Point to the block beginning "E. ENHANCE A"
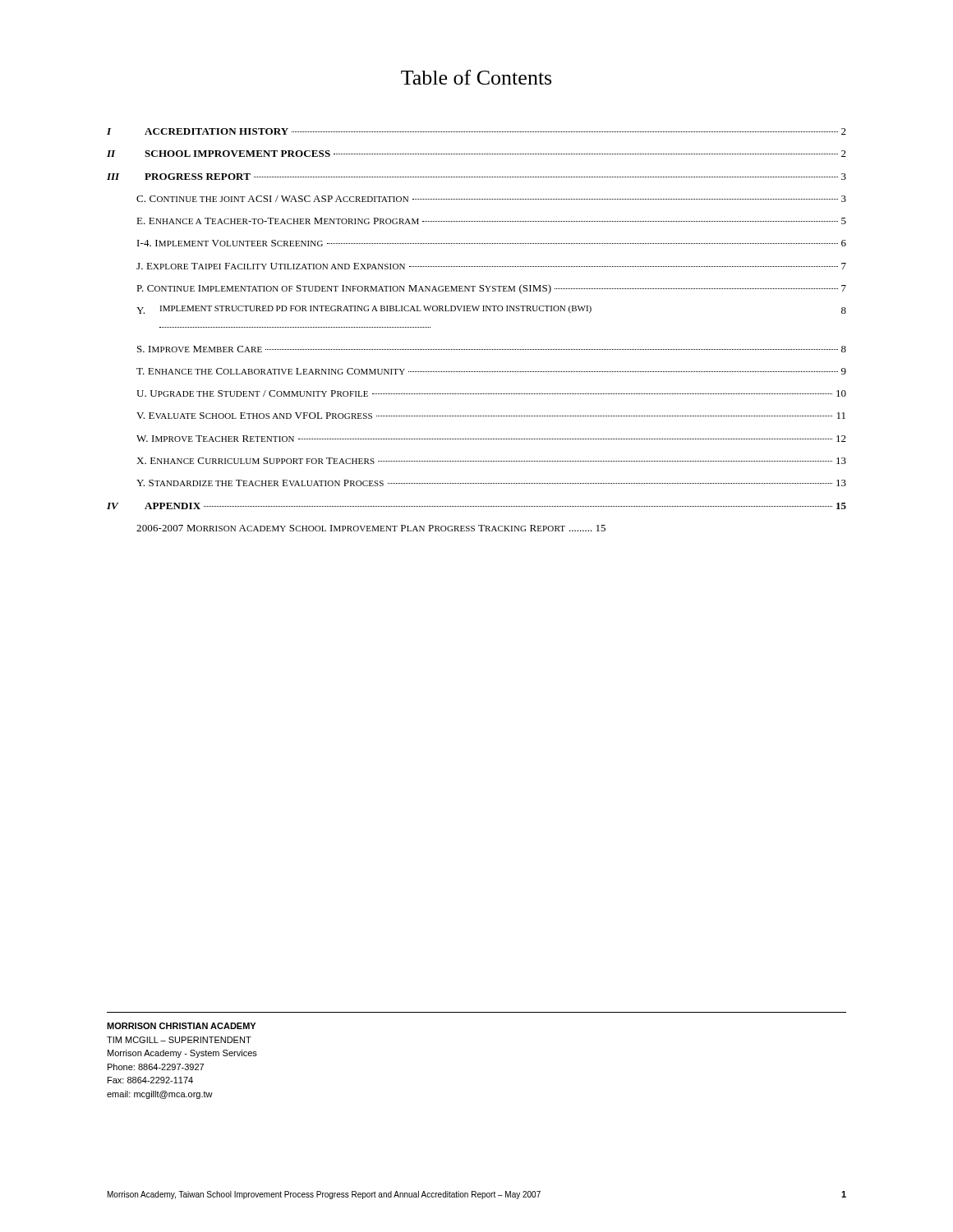 coord(476,221)
